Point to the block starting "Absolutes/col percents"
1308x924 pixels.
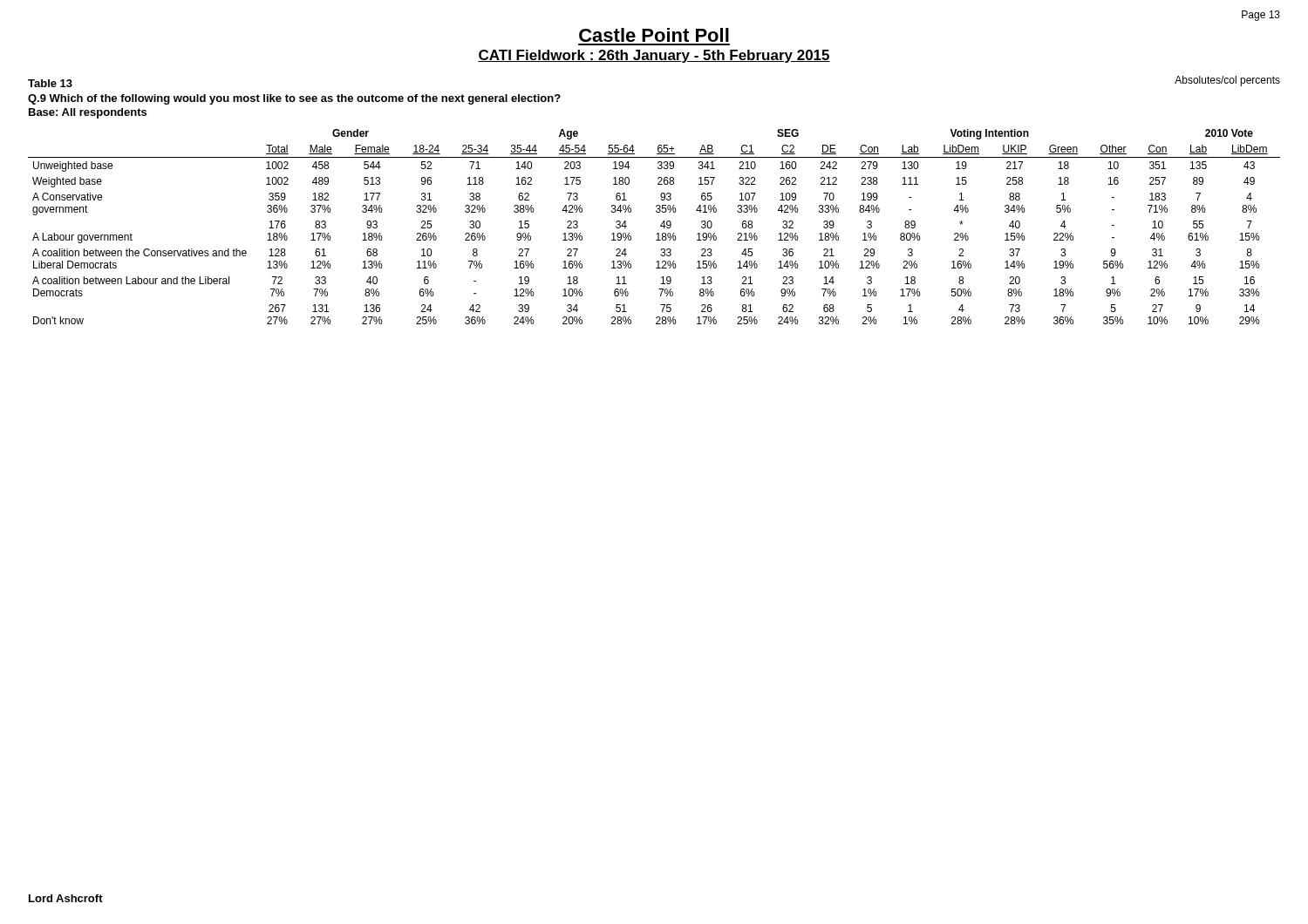[1227, 80]
